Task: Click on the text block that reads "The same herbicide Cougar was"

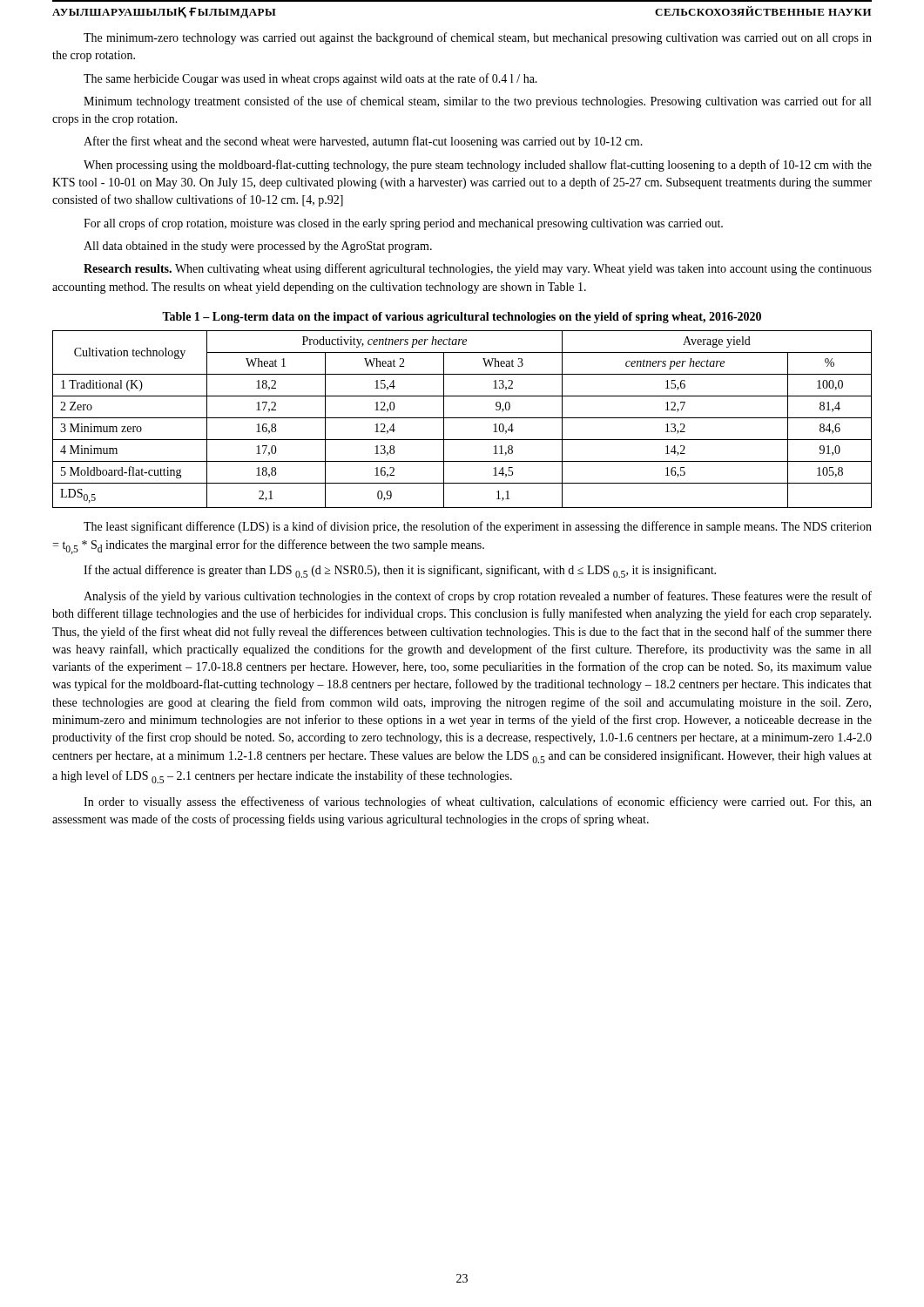Action: [462, 79]
